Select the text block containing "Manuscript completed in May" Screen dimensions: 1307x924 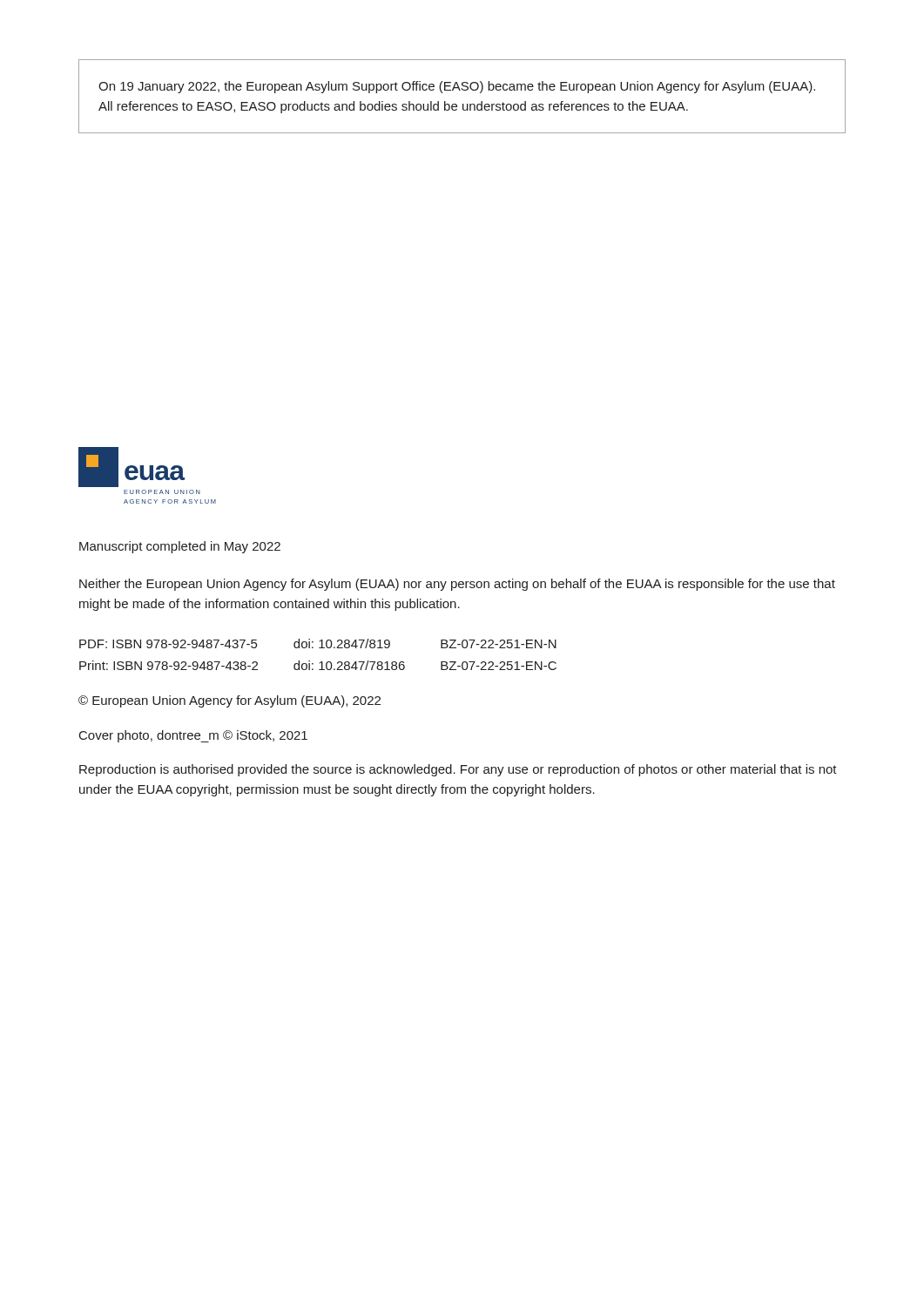[x=180, y=545]
